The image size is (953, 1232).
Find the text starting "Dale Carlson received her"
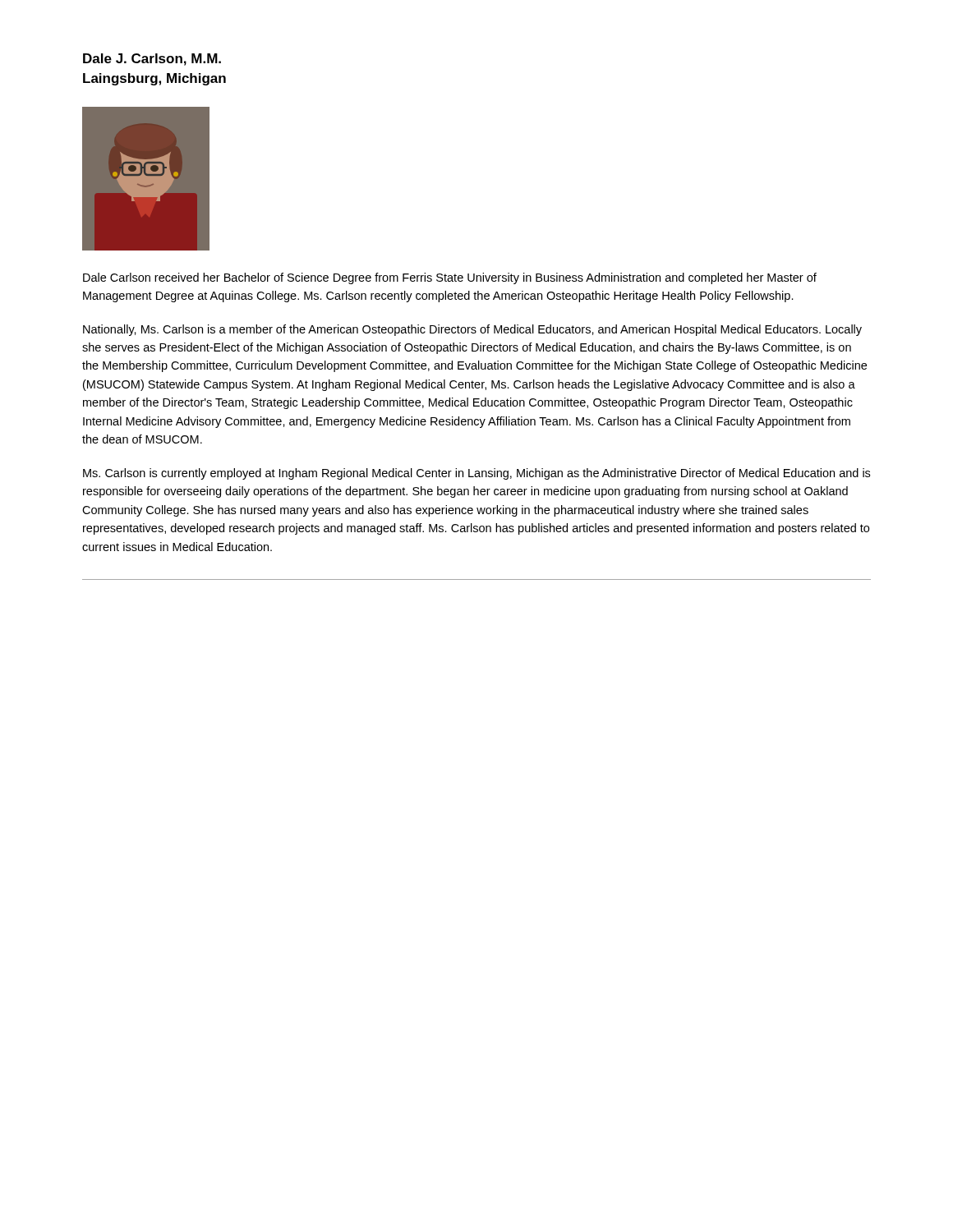tap(449, 287)
